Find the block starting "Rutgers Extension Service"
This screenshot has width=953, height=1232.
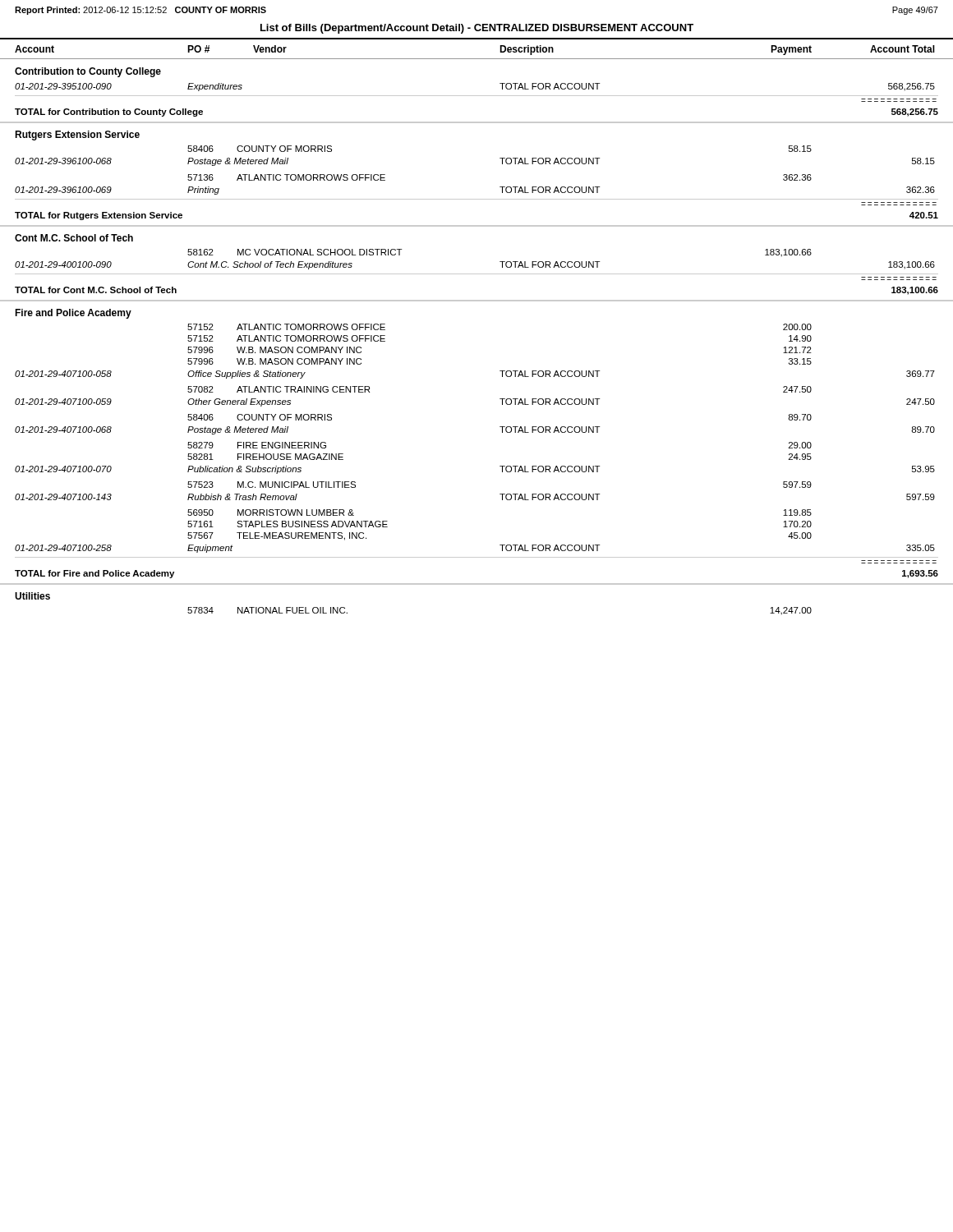[x=77, y=135]
